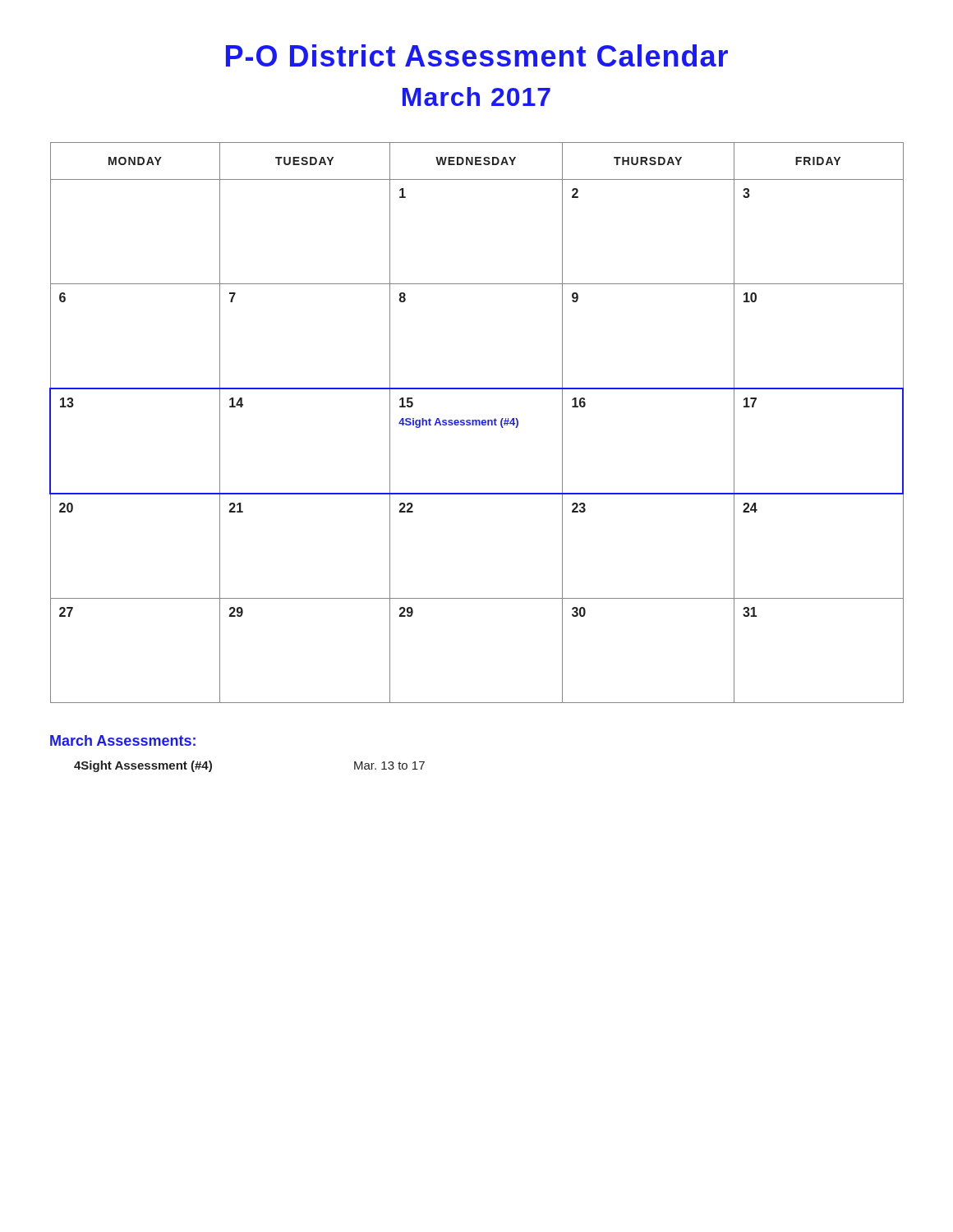Click on the element starting "4Sight Assessment (#4) Mar. 13 to 17"
The width and height of the screenshot is (953, 1232).
point(140,766)
